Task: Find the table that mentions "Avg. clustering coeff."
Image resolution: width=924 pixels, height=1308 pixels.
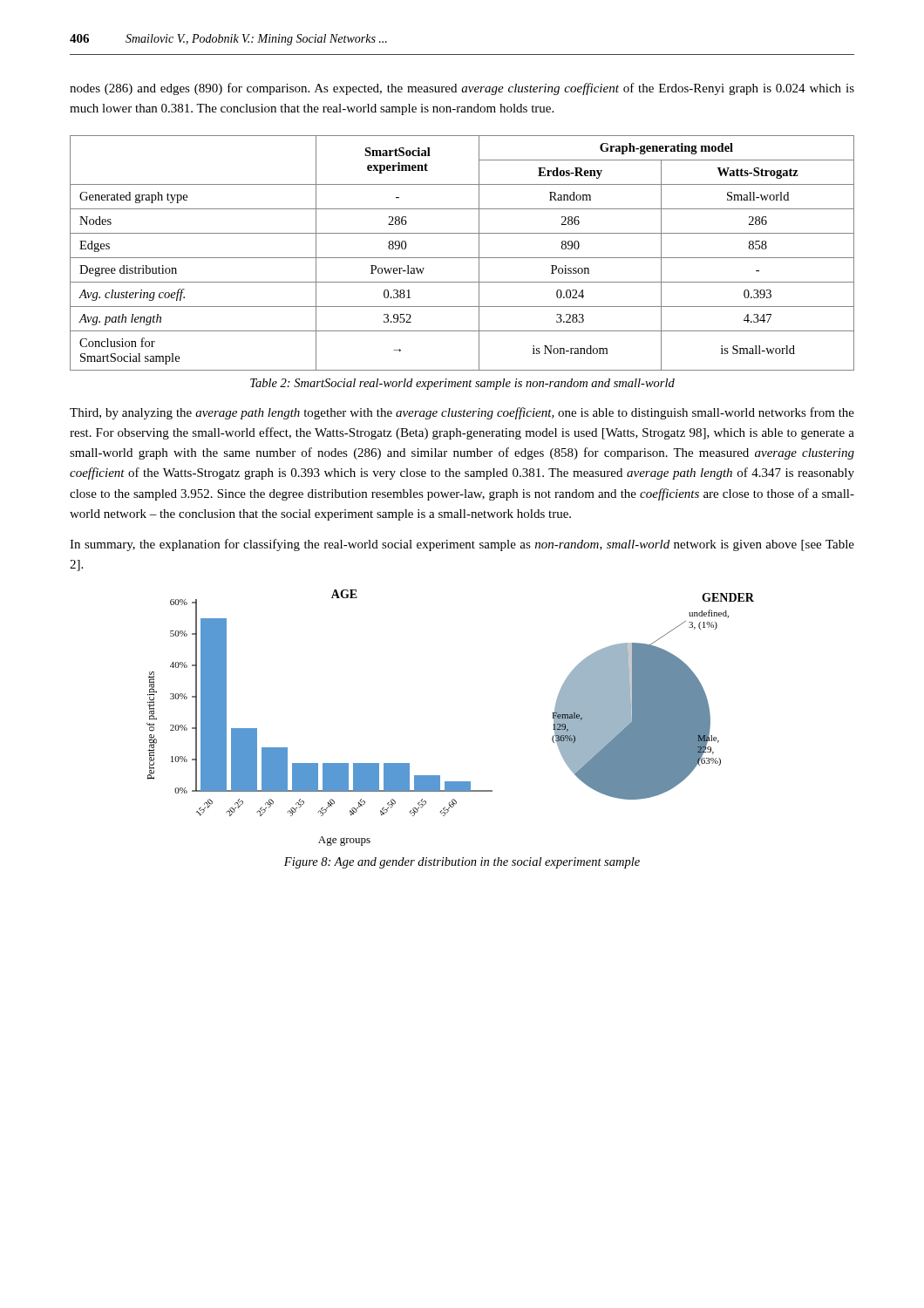Action: pyautogui.click(x=462, y=252)
